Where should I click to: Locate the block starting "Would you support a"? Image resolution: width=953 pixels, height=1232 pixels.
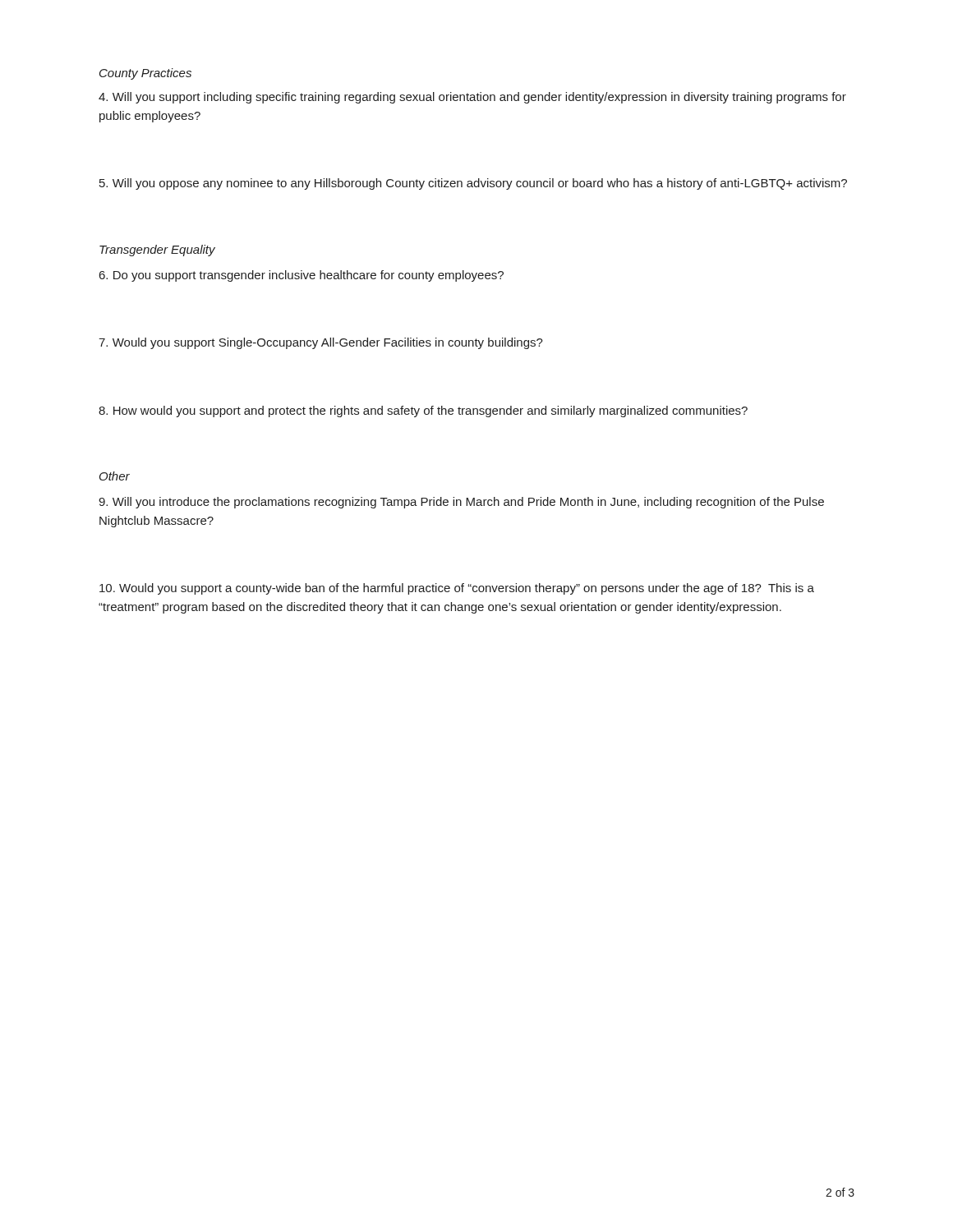coord(476,598)
